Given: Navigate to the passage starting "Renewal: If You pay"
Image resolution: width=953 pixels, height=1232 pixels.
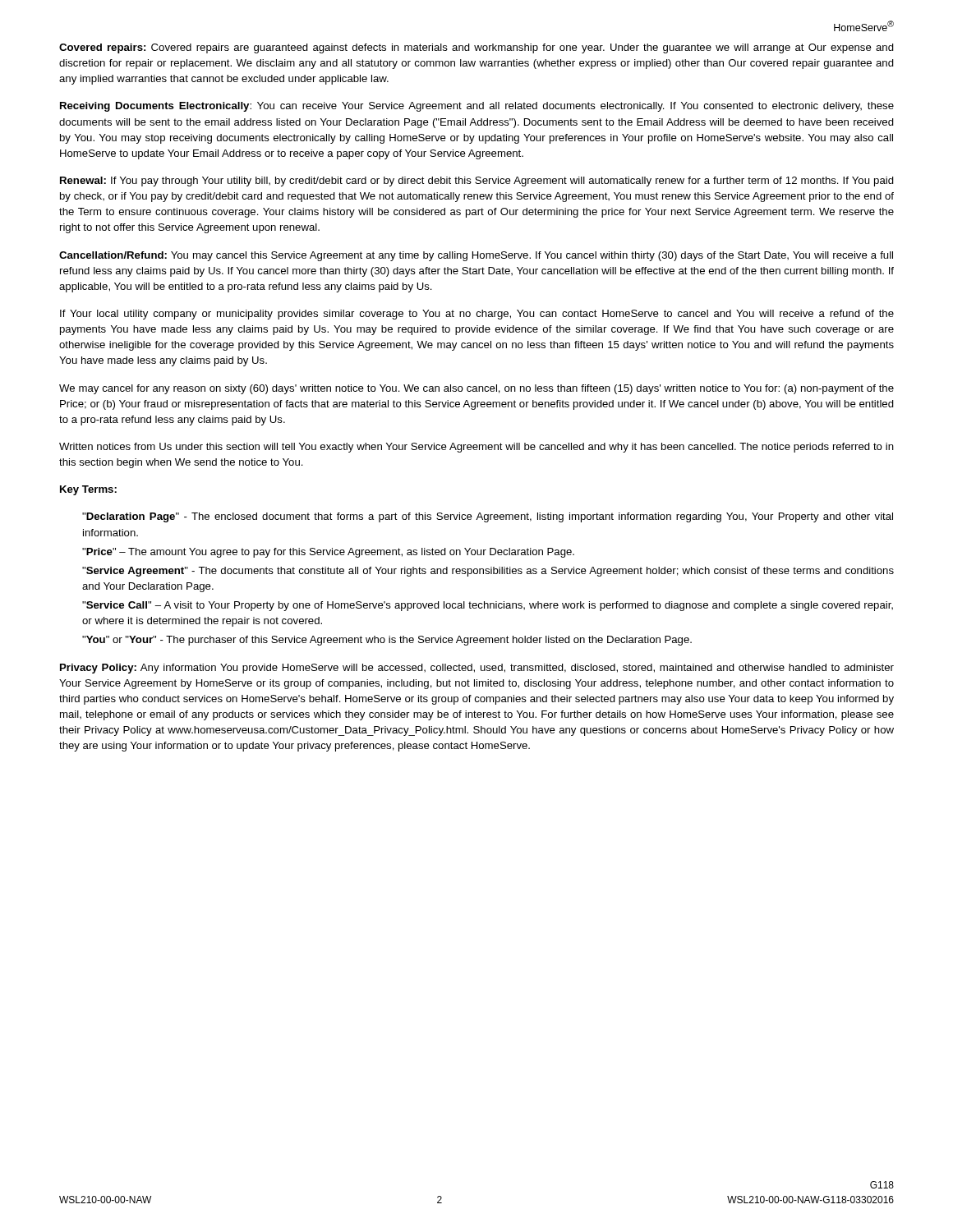Looking at the screenshot, I should pos(476,204).
